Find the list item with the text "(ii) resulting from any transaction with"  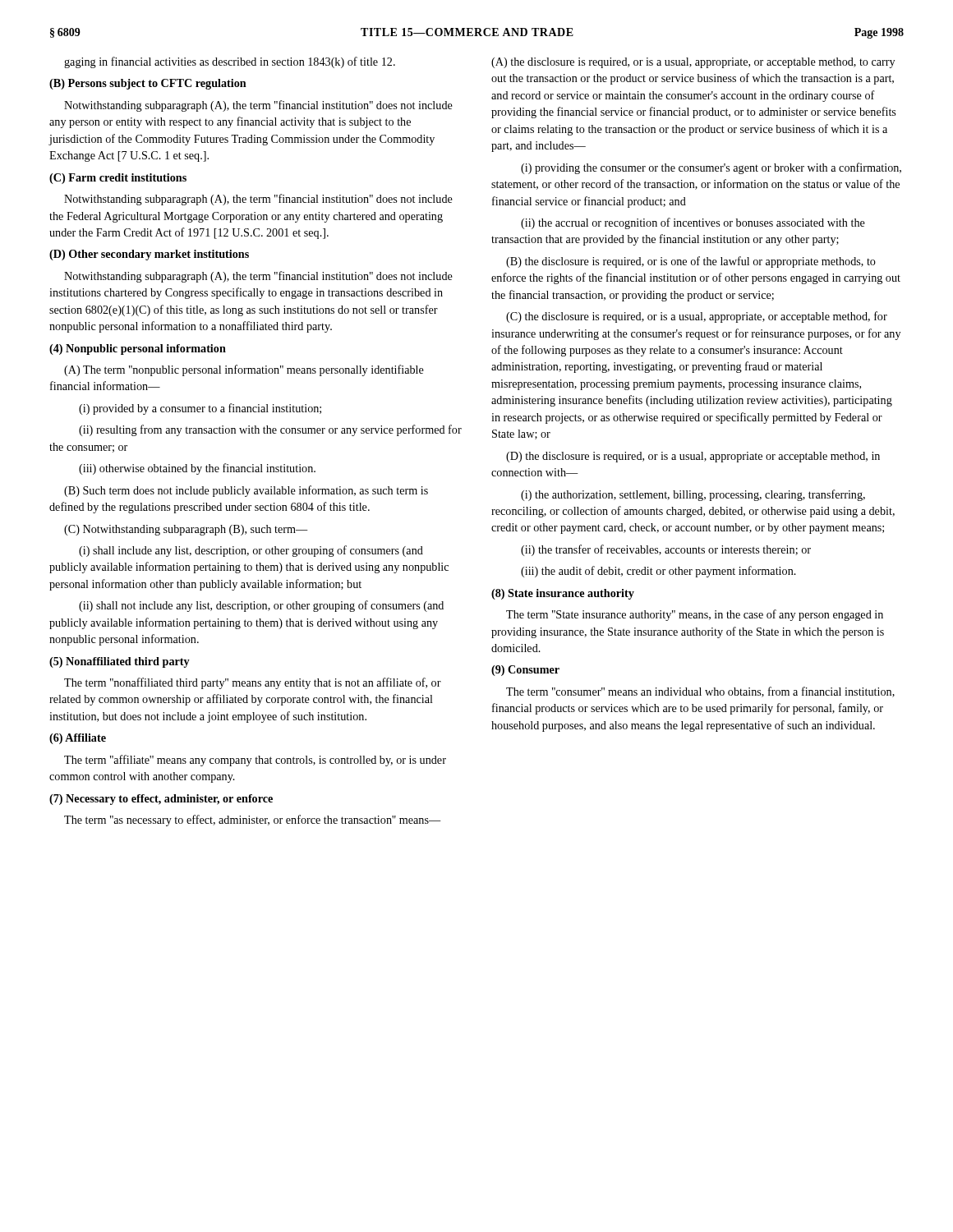tap(255, 438)
